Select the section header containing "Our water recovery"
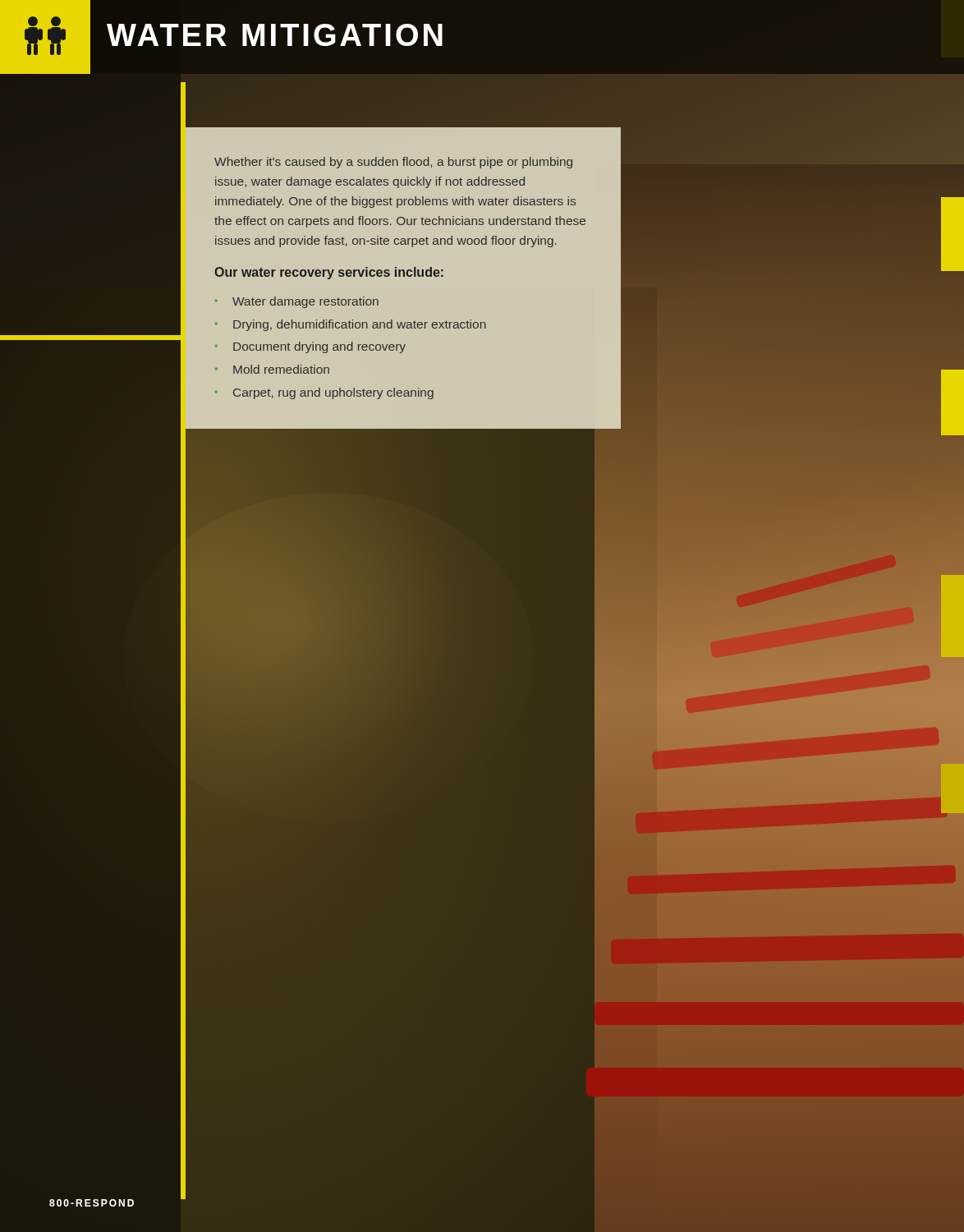The height and width of the screenshot is (1232, 964). click(329, 272)
